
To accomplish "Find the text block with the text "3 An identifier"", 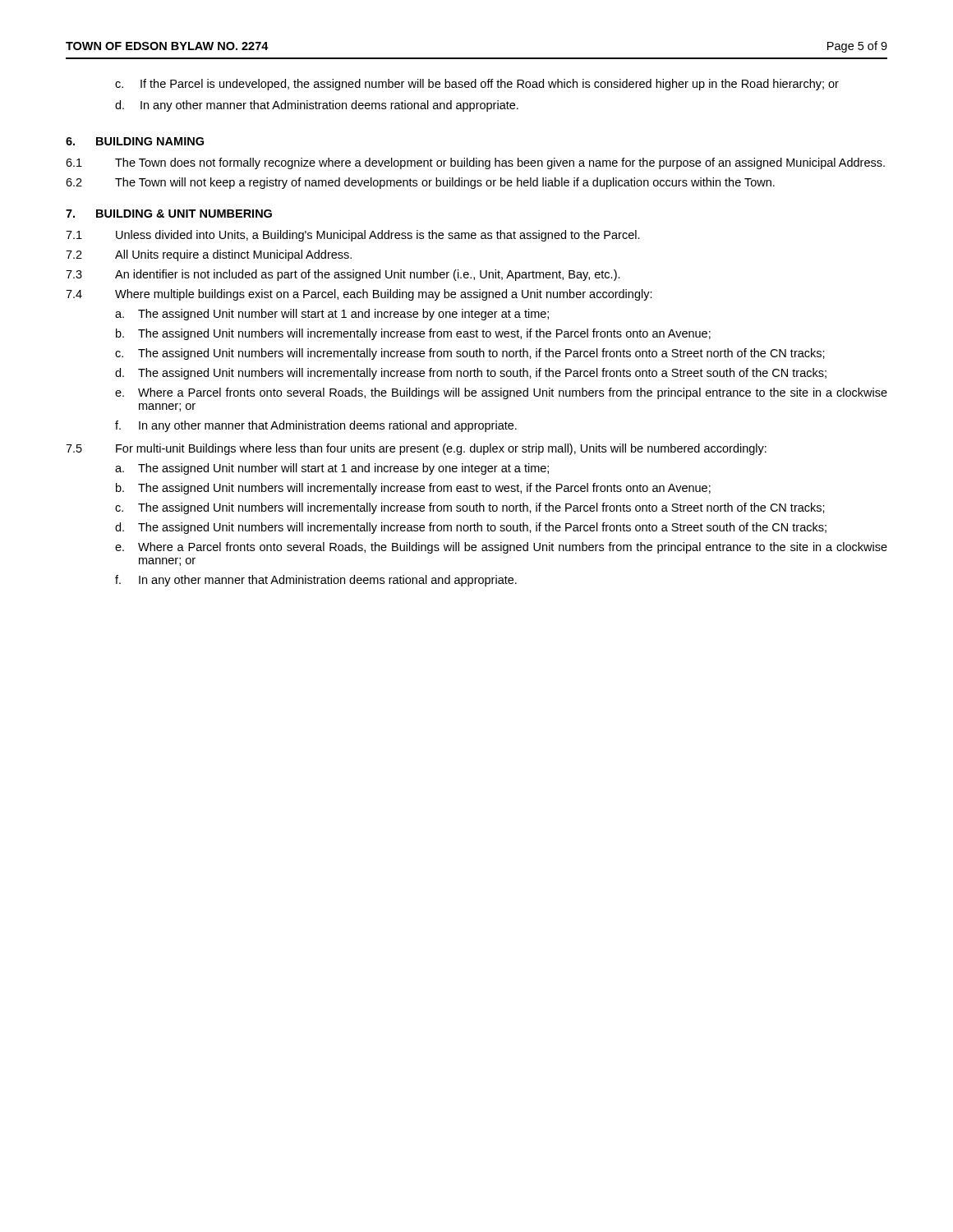I will [476, 274].
